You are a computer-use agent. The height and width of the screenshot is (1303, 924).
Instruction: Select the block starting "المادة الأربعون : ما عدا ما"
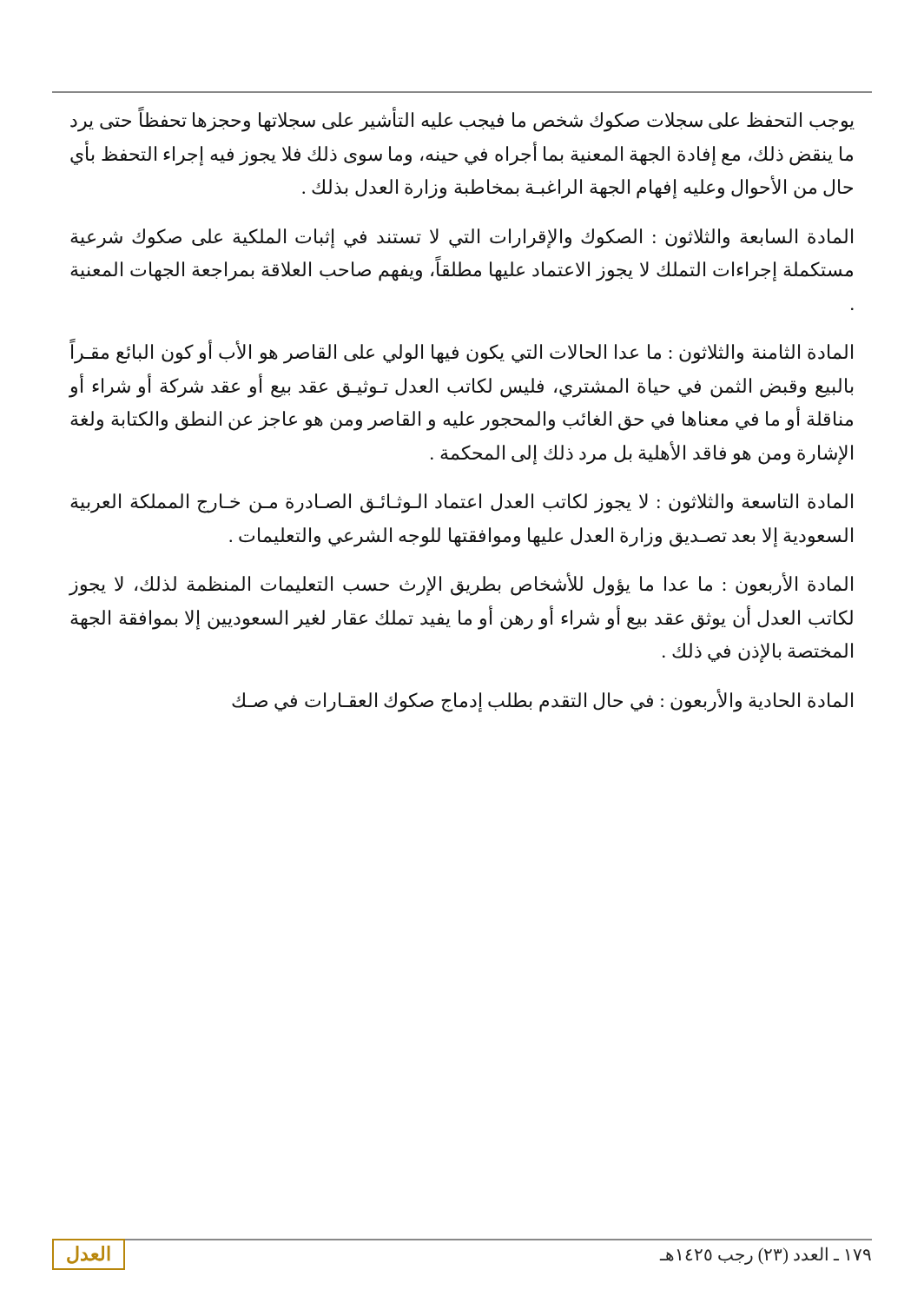(x=462, y=618)
